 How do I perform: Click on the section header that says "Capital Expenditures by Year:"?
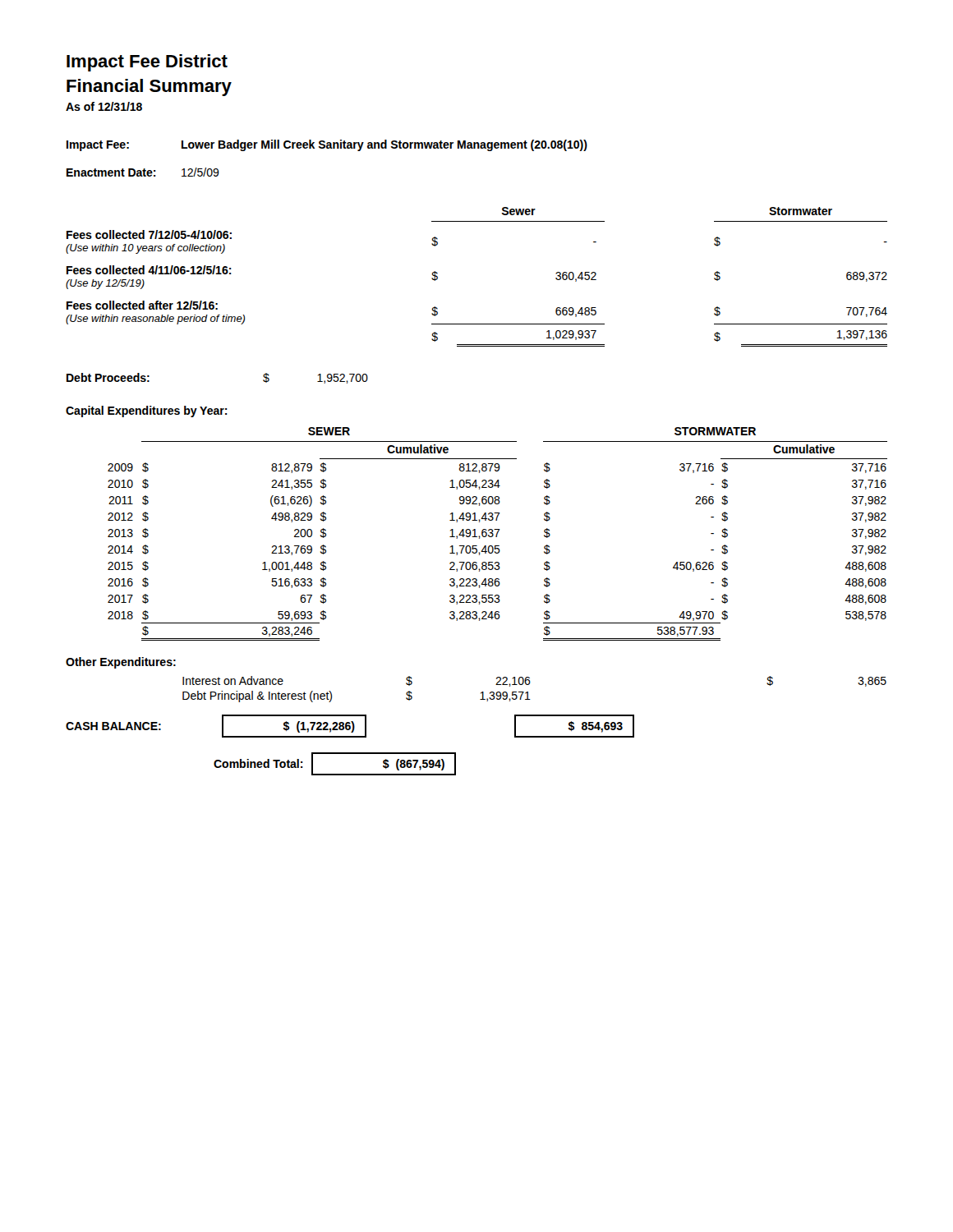click(x=147, y=411)
